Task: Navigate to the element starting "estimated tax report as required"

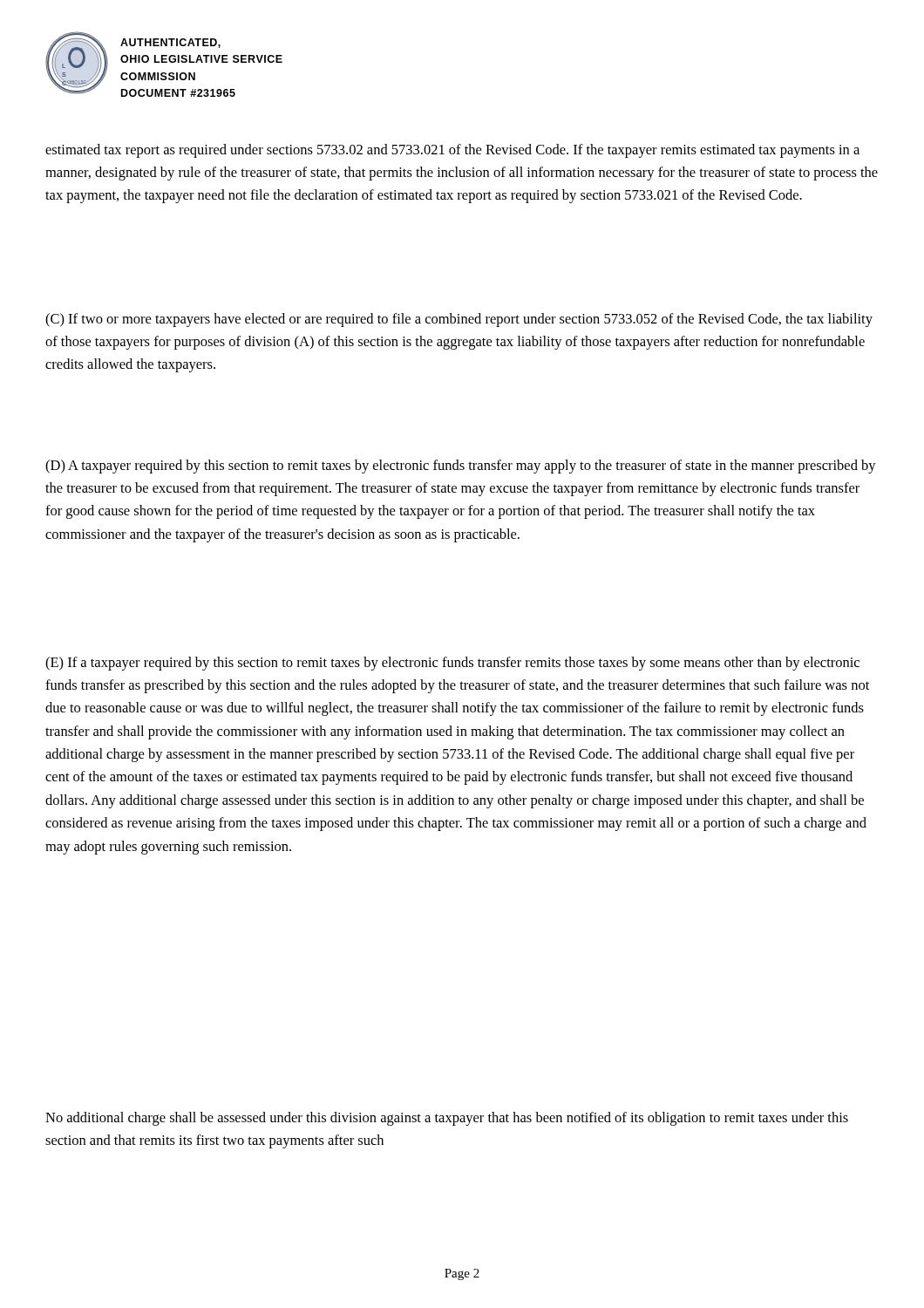Action: [x=462, y=173]
